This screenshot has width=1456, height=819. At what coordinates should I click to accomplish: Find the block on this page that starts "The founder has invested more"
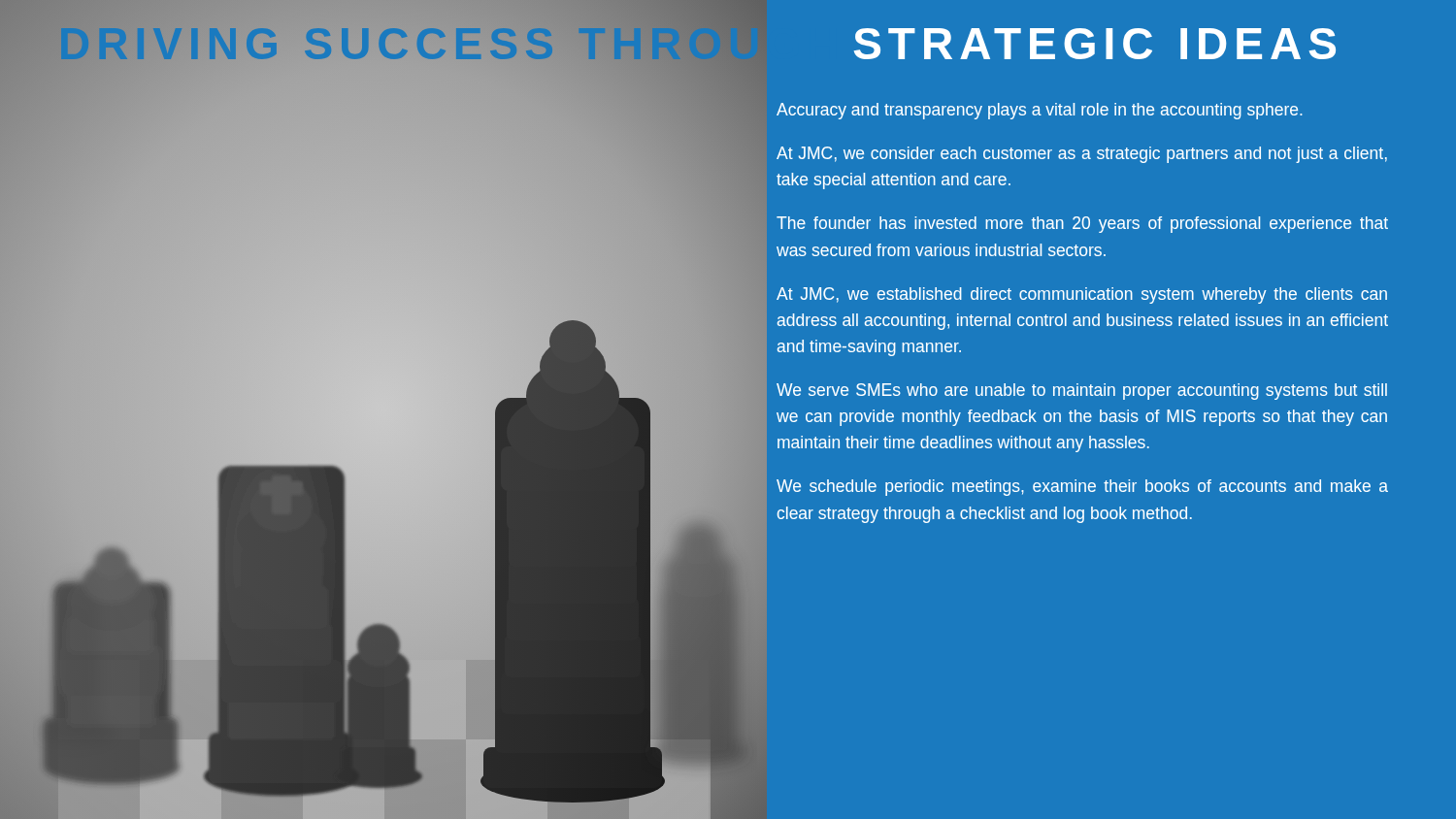1082,237
